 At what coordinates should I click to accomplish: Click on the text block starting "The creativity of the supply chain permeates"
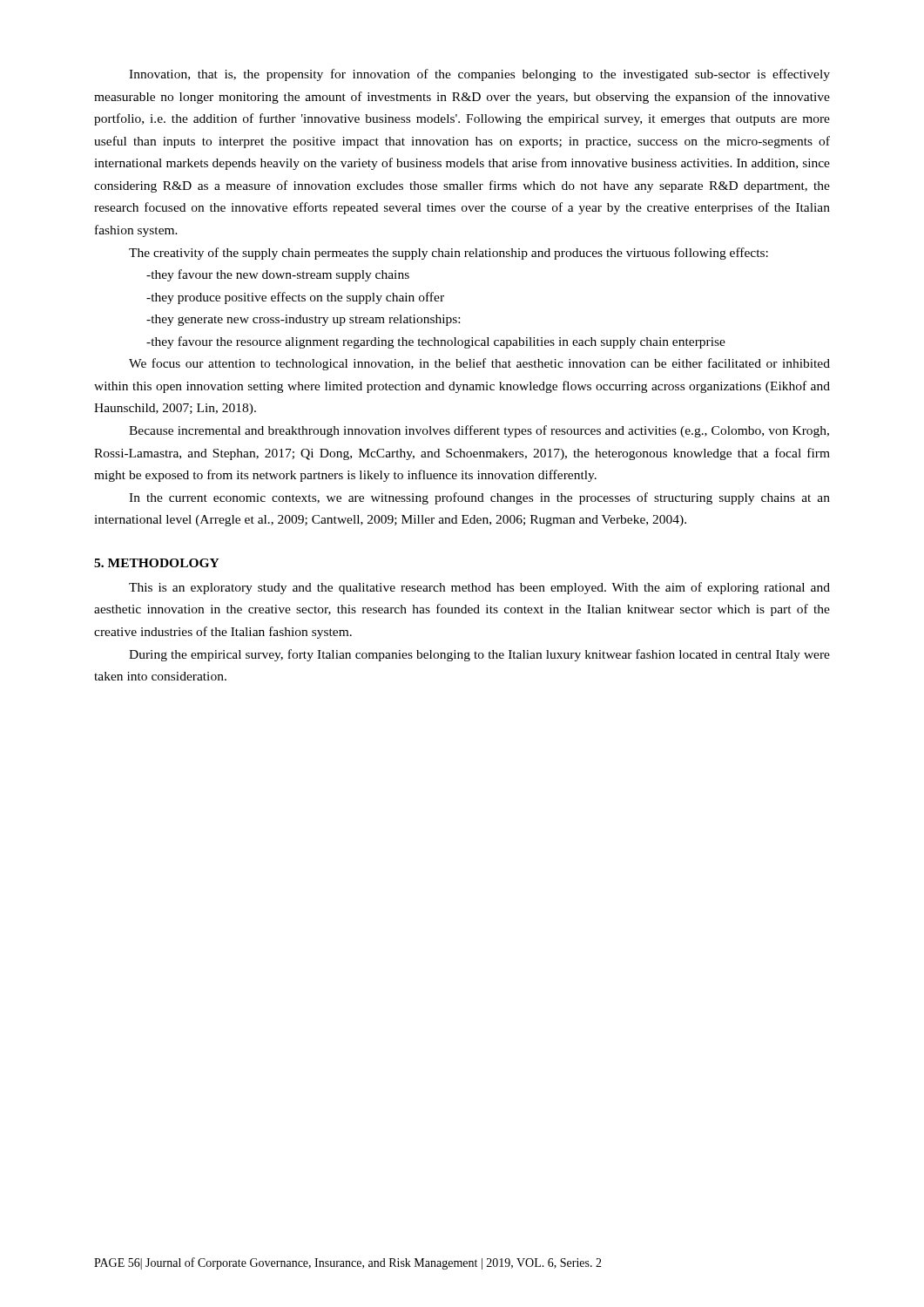click(x=449, y=252)
